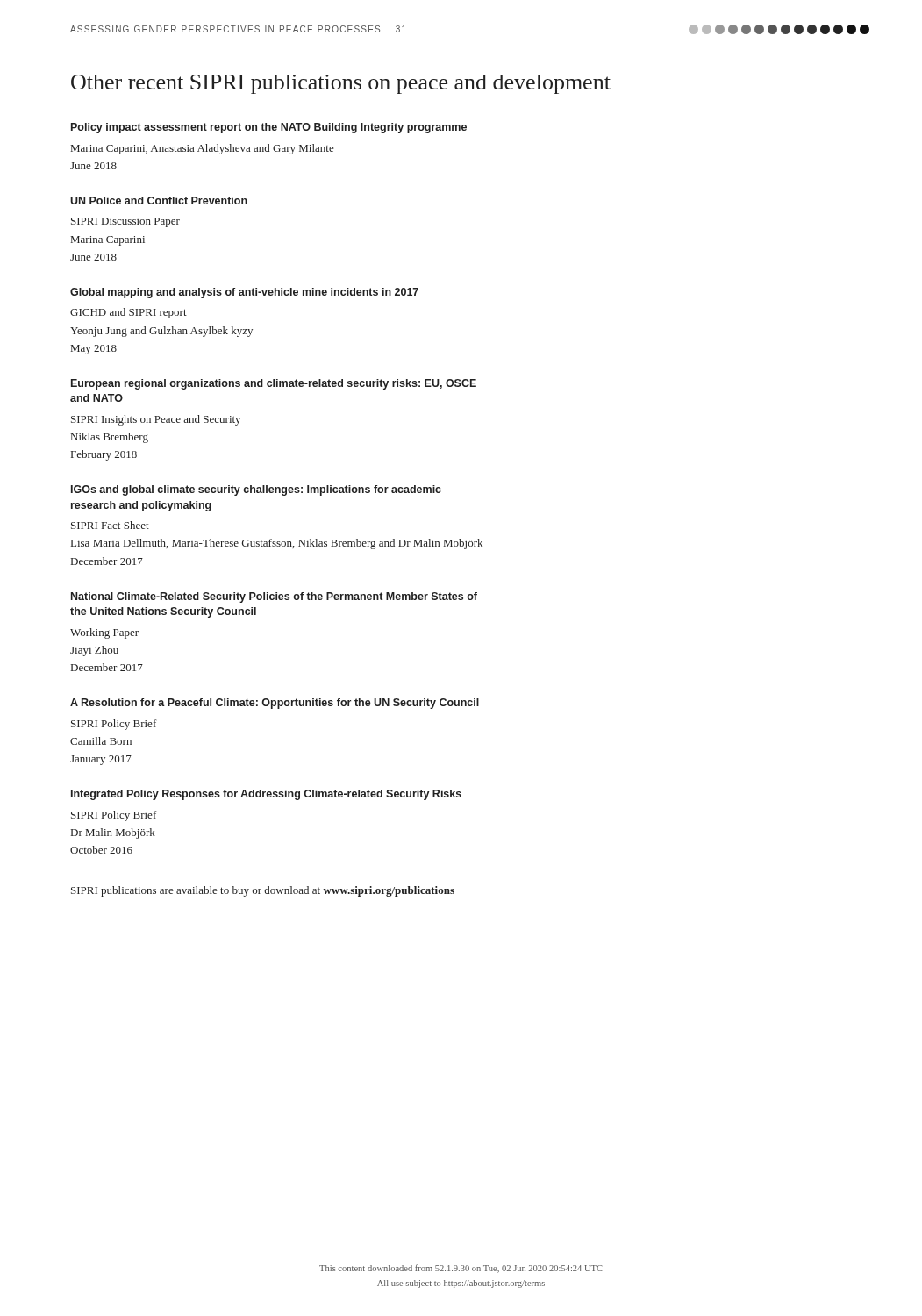Select the title
922x1316 pixels.
click(340, 82)
